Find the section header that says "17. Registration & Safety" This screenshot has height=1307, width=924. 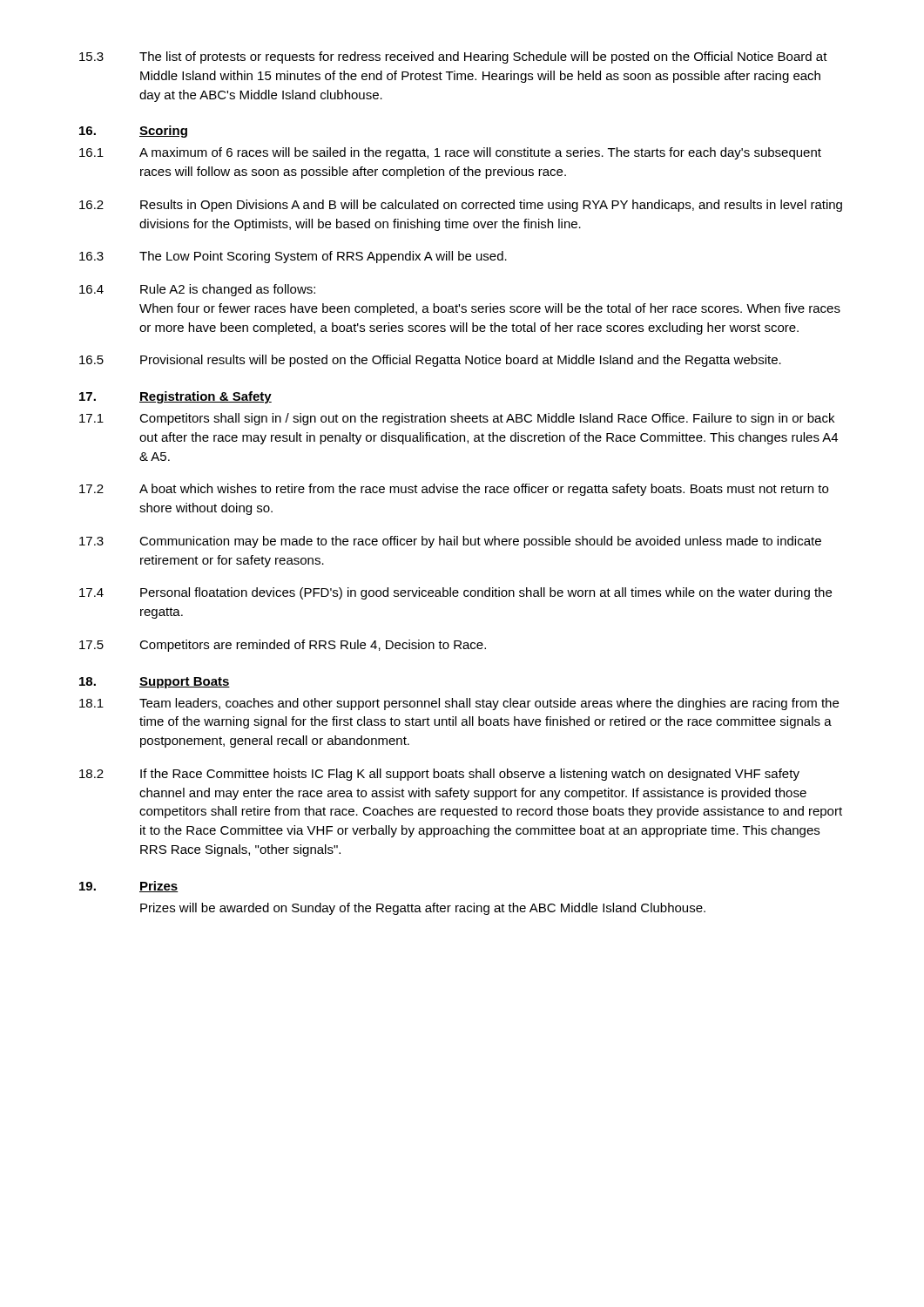click(175, 397)
